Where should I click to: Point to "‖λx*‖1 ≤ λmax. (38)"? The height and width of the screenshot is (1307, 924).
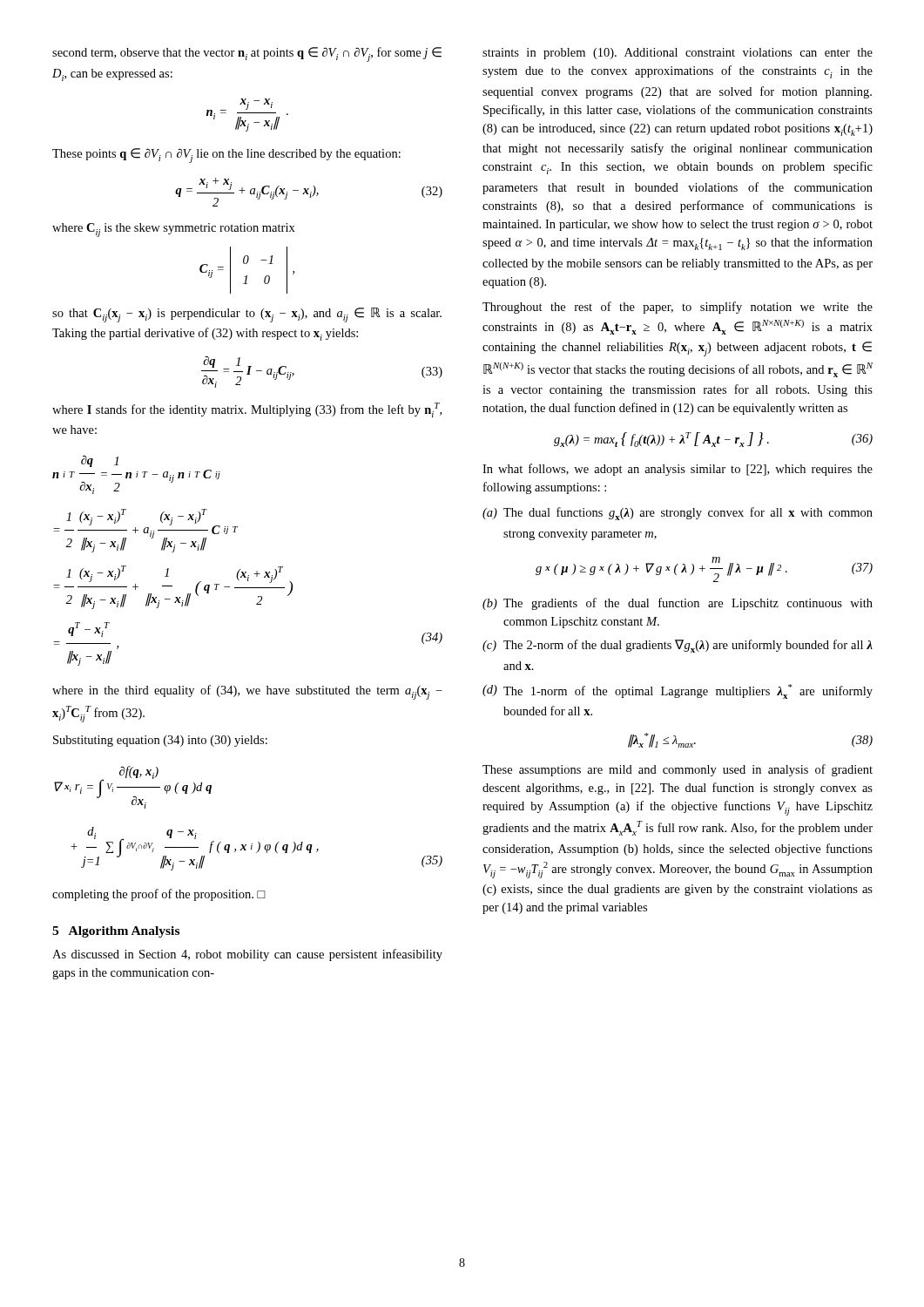tap(678, 740)
